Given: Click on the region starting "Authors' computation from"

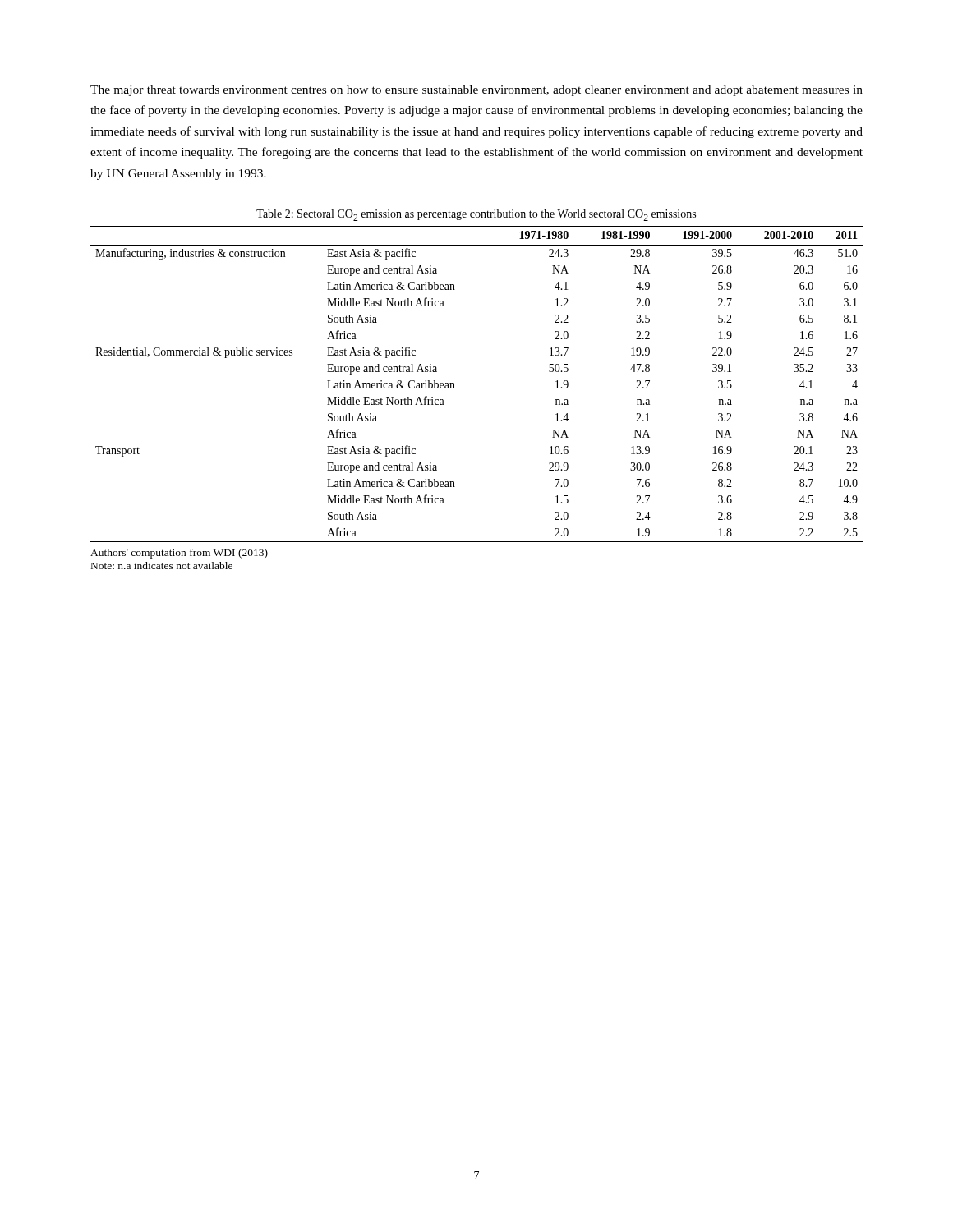Looking at the screenshot, I should coord(179,559).
